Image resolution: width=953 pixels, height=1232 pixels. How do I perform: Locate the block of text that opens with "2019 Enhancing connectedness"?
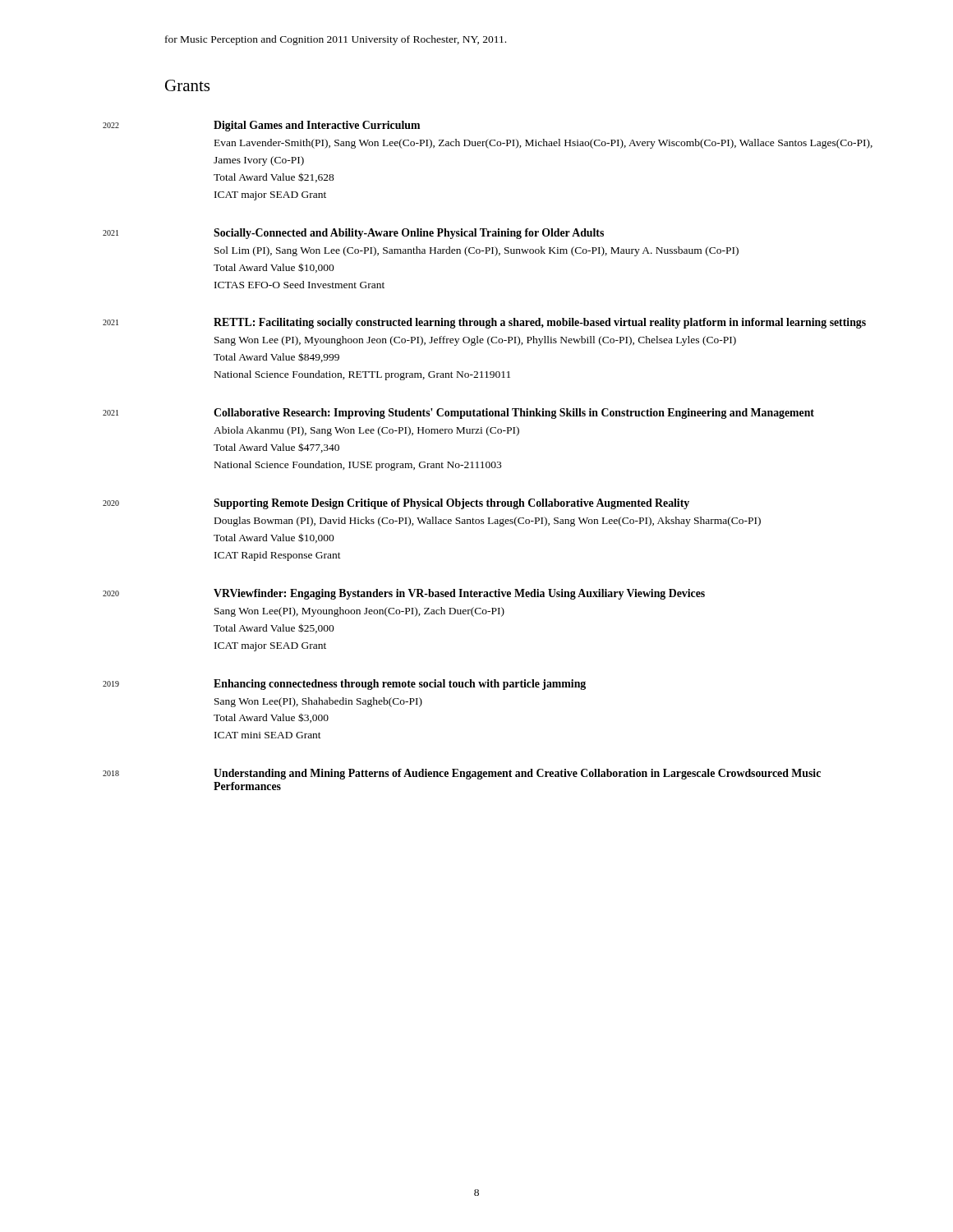(400, 685)
